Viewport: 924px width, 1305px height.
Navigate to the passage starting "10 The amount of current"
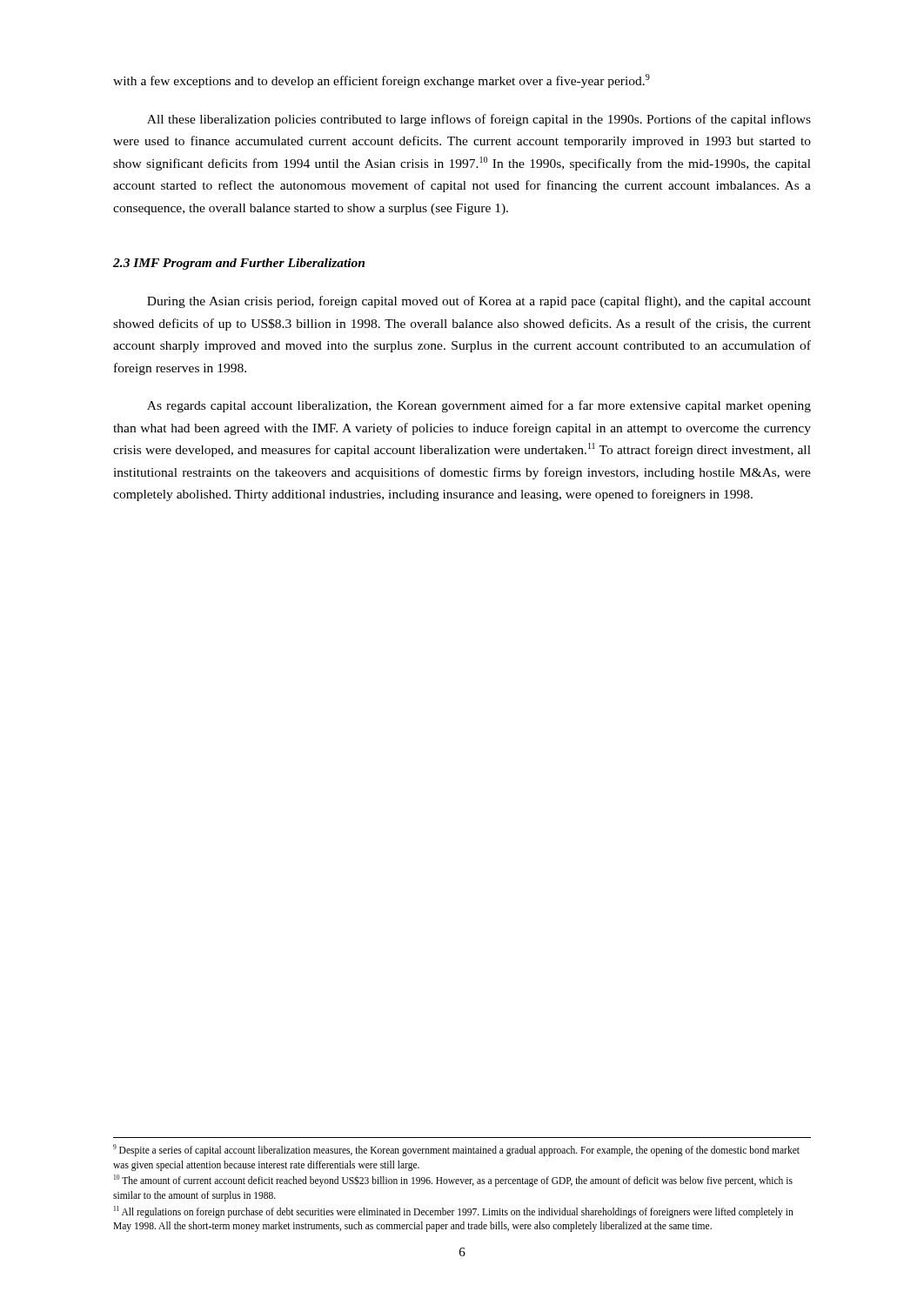point(453,1187)
